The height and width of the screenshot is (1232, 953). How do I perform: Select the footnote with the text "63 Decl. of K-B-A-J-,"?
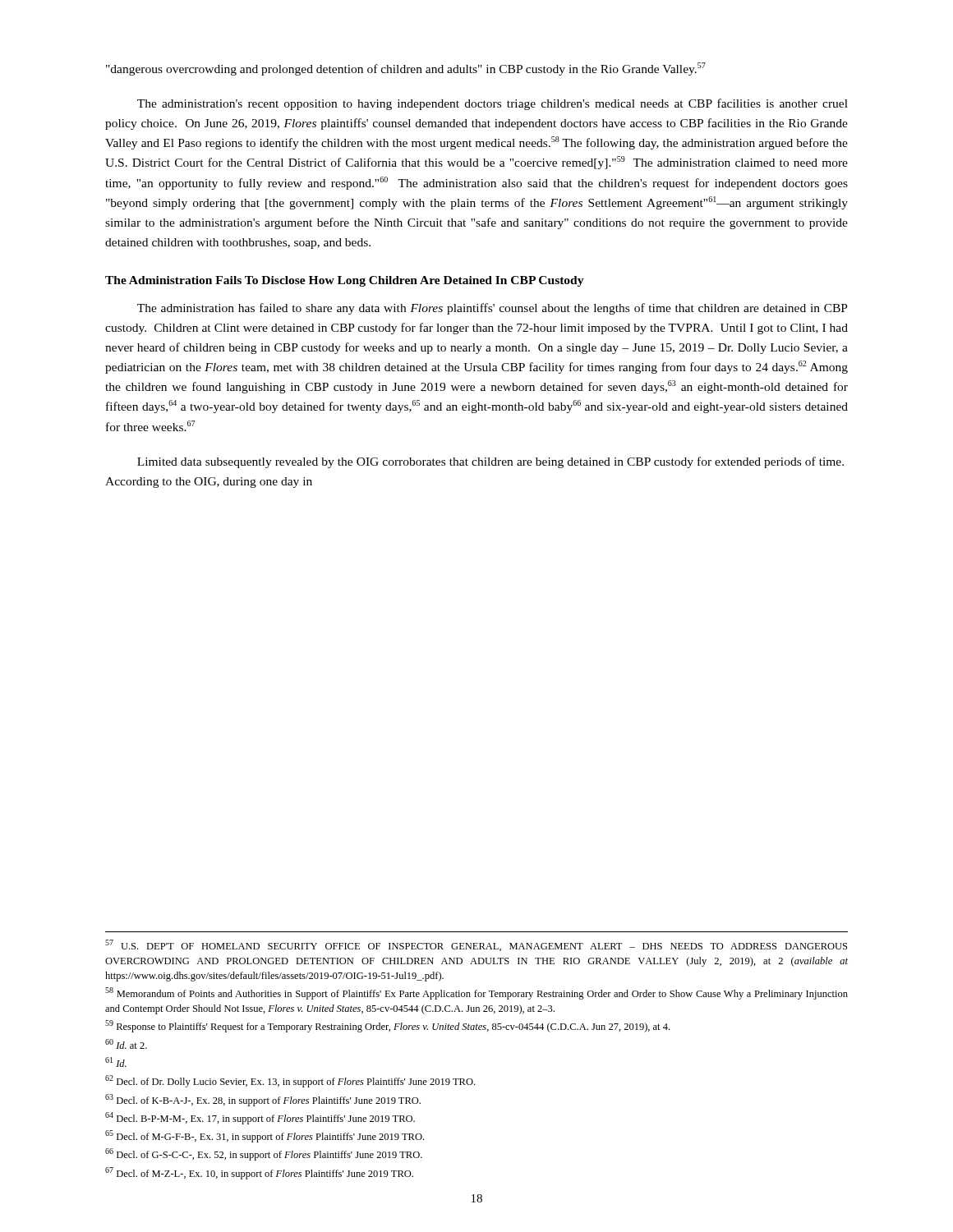click(x=263, y=1099)
